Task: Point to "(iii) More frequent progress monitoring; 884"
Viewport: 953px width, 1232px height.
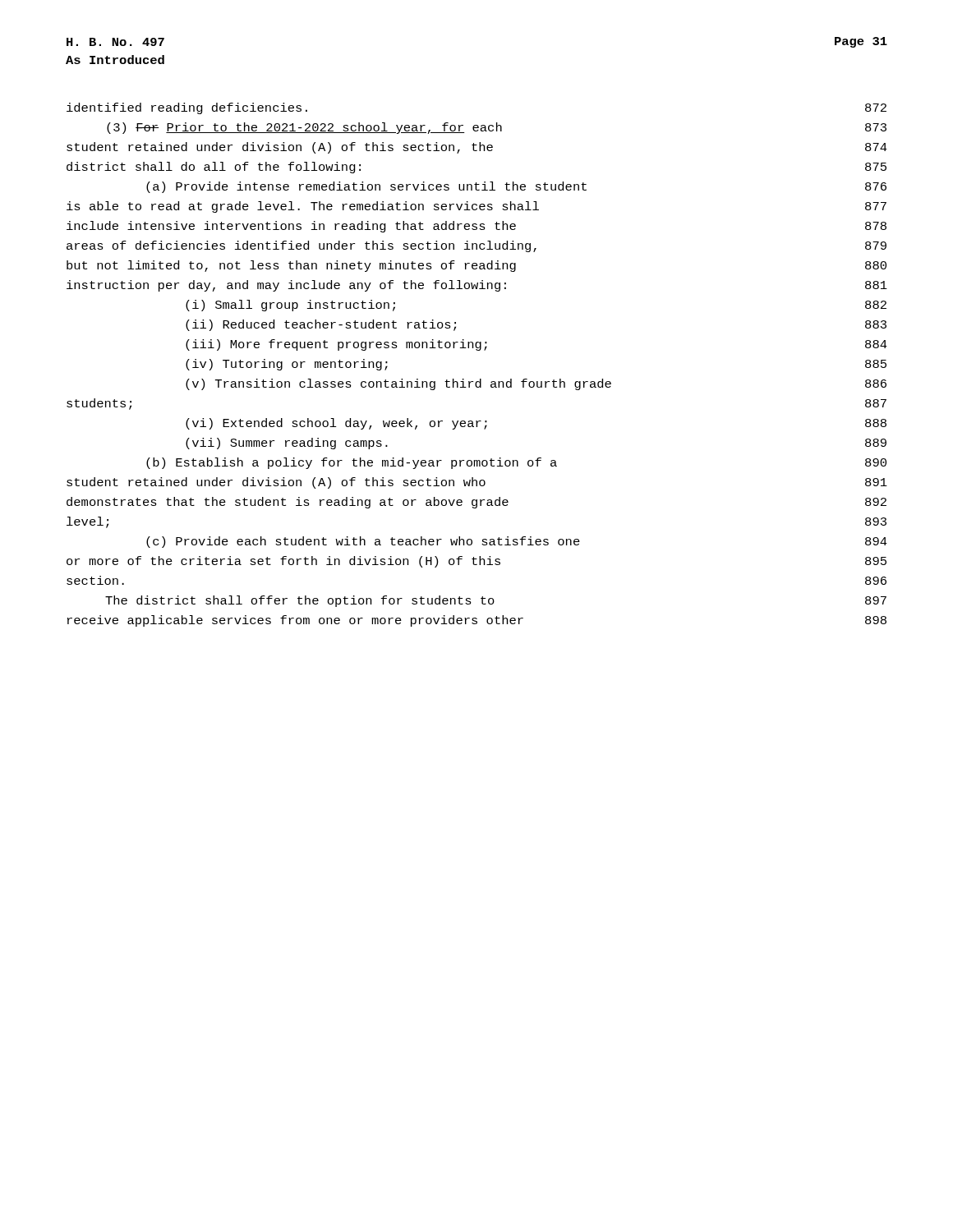Action: (476, 345)
